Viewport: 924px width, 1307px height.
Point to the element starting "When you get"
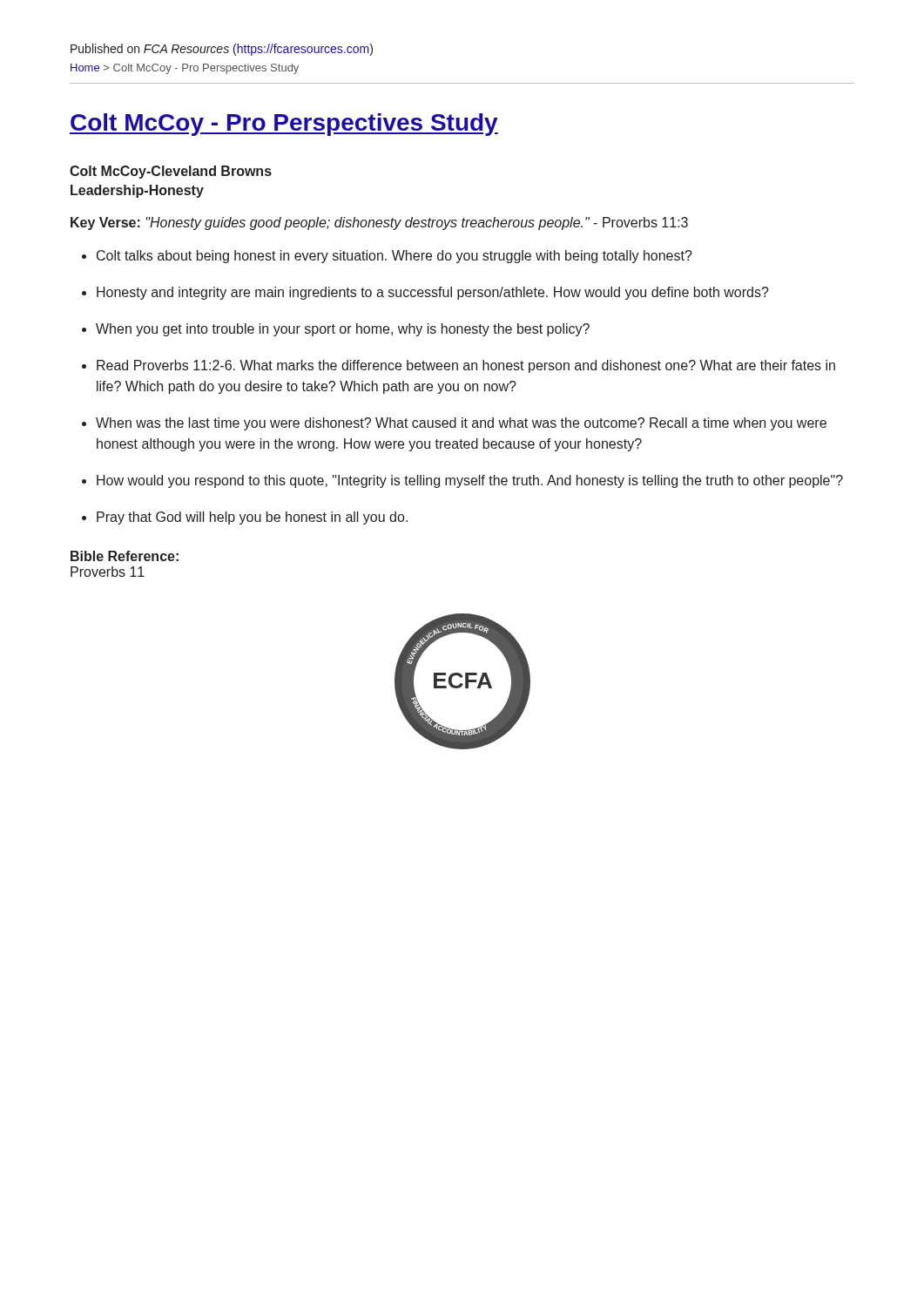343,329
